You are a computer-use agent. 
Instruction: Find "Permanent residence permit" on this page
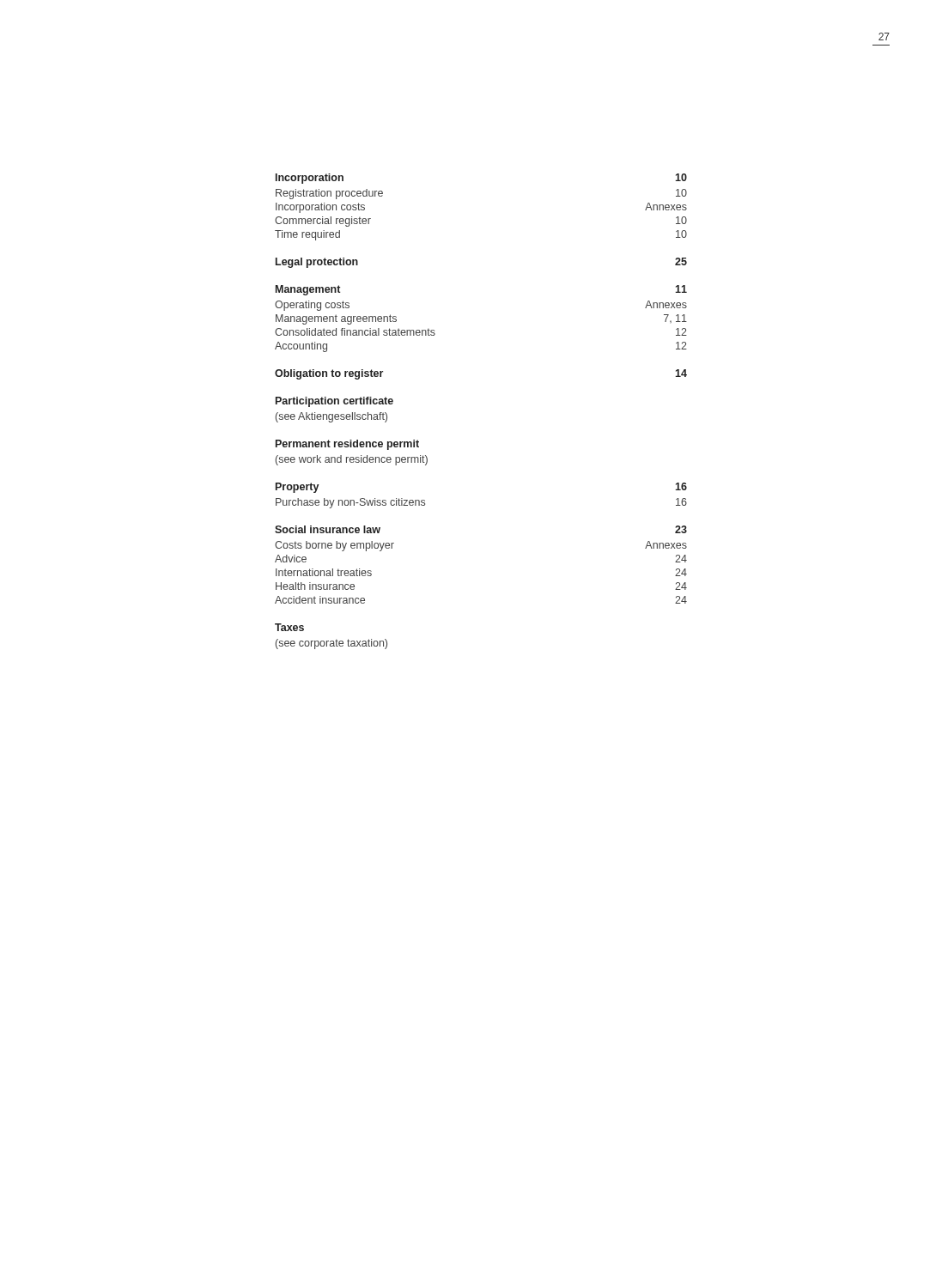pos(347,445)
